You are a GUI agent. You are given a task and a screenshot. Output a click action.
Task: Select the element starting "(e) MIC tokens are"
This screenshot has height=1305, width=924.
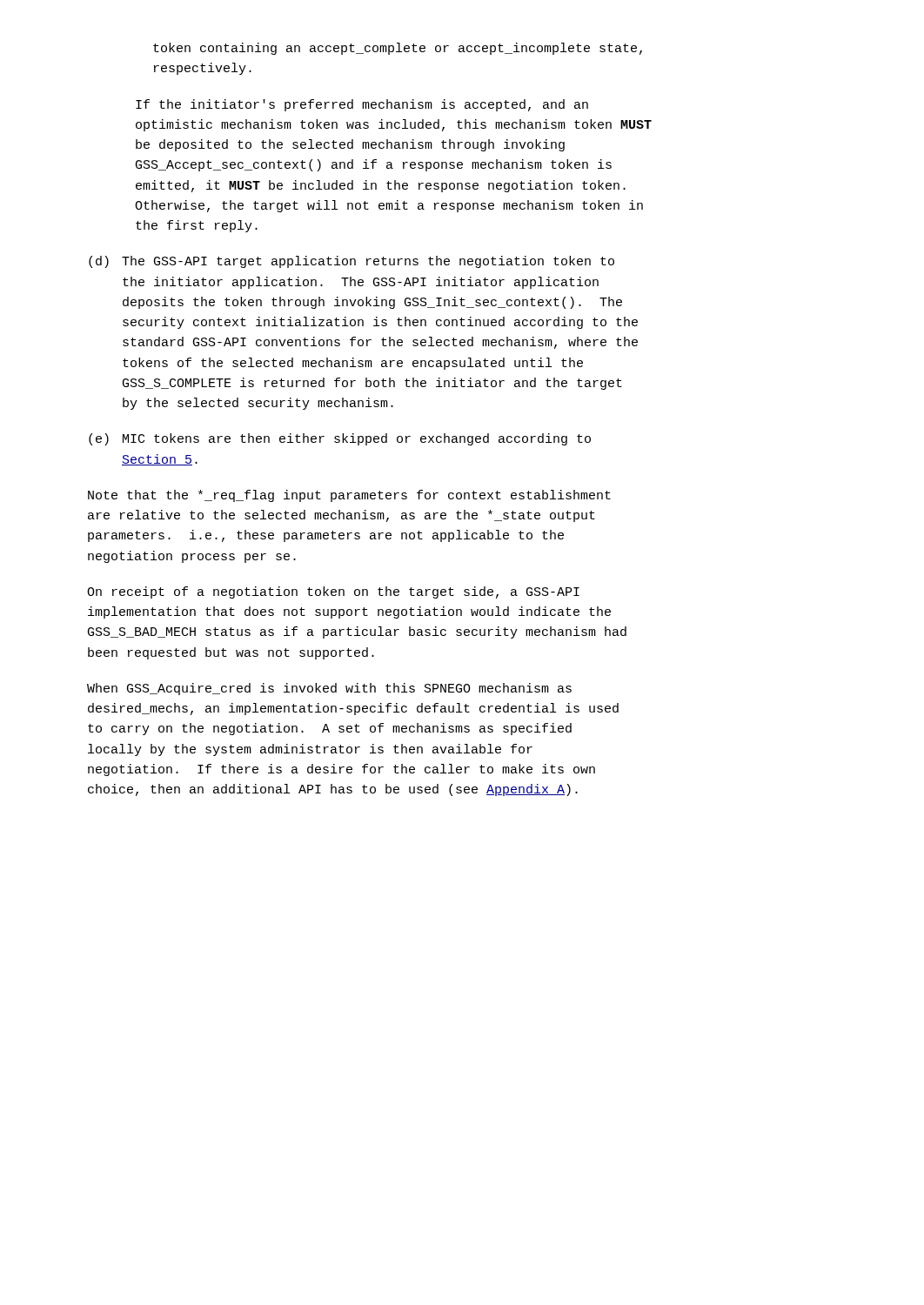pos(461,450)
